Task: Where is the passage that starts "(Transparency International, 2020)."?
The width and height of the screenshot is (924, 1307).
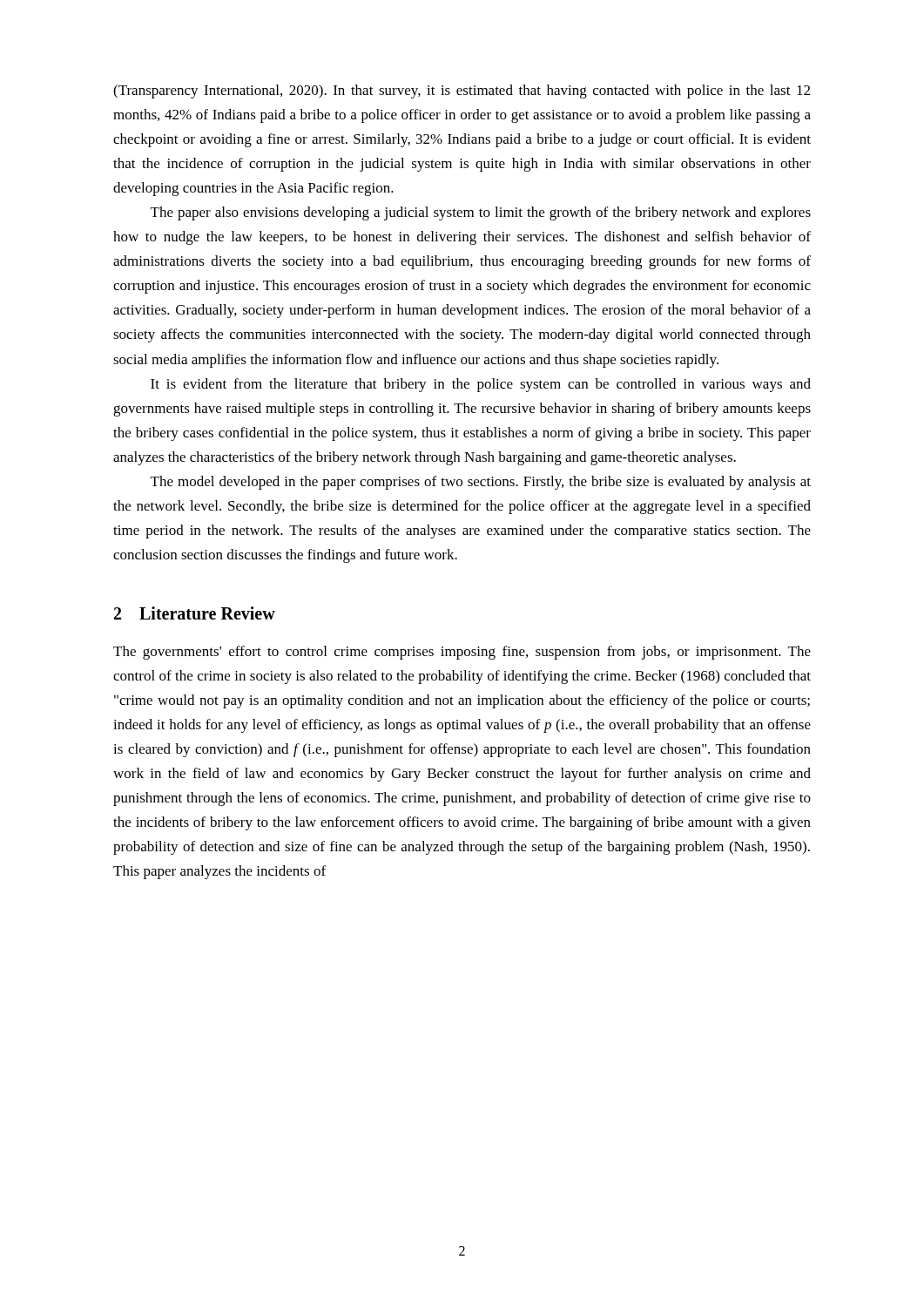Action: [x=462, y=323]
